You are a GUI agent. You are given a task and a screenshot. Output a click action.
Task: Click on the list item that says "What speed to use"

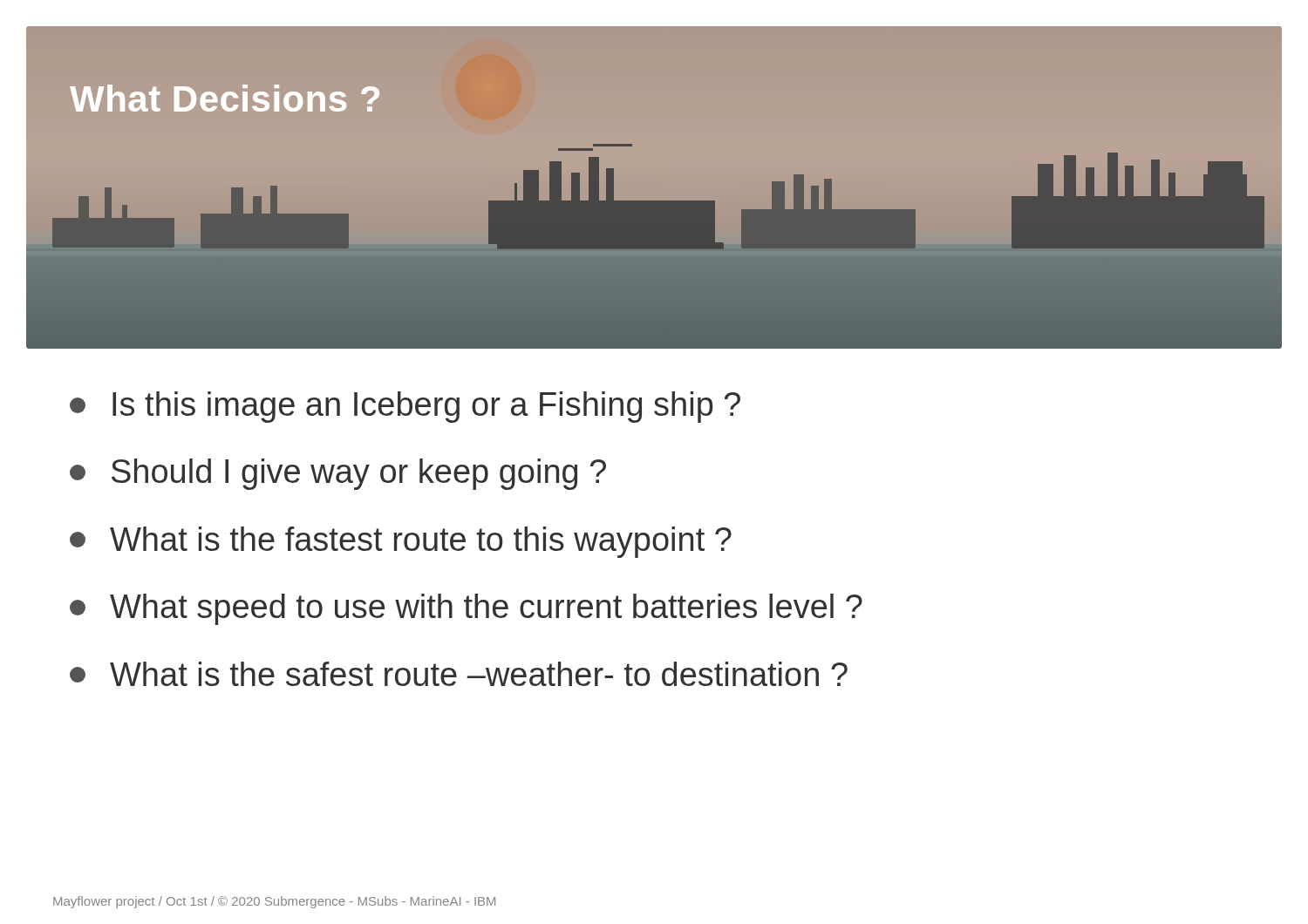(x=466, y=607)
